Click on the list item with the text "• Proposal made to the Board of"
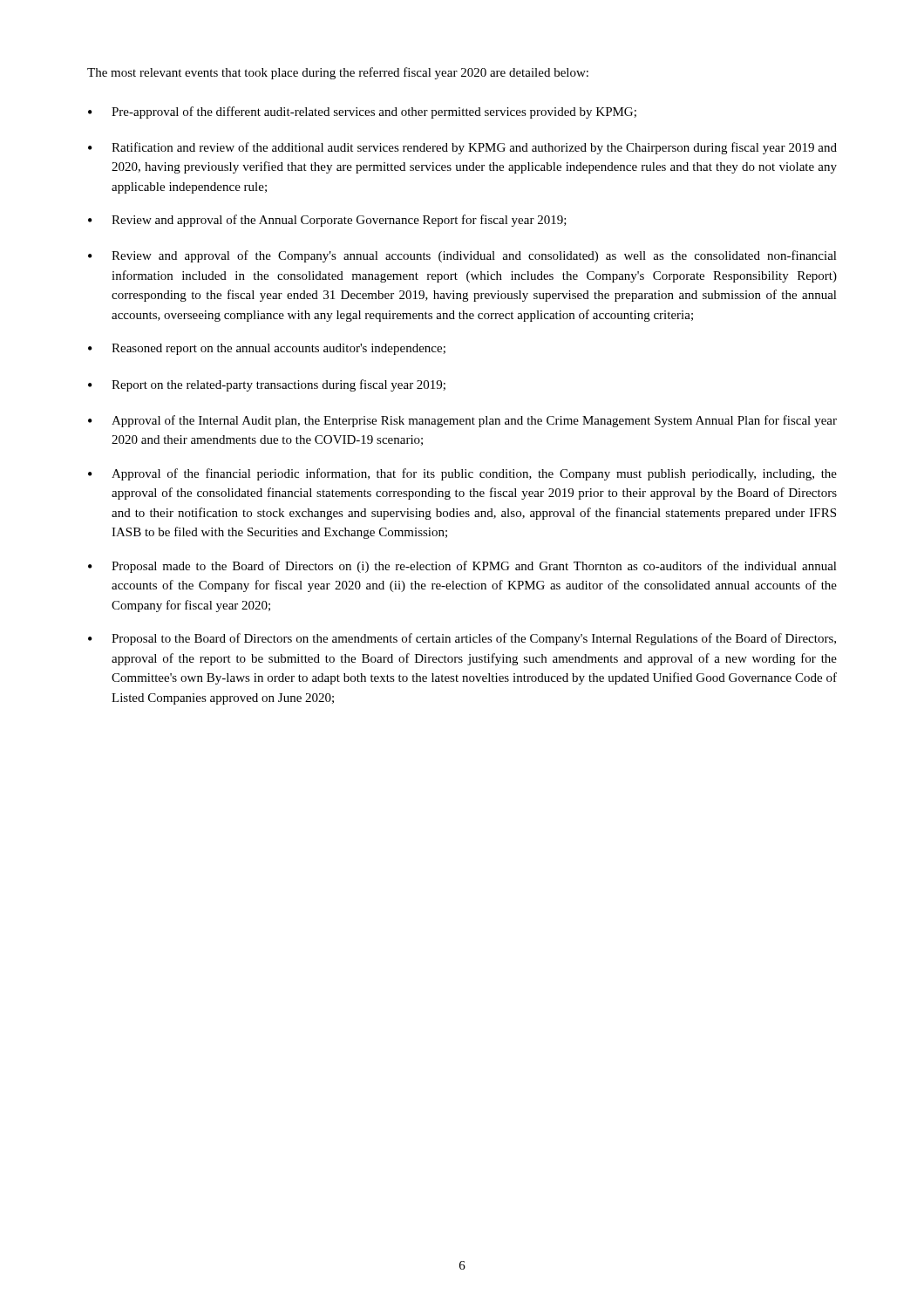This screenshot has width=924, height=1308. [462, 586]
